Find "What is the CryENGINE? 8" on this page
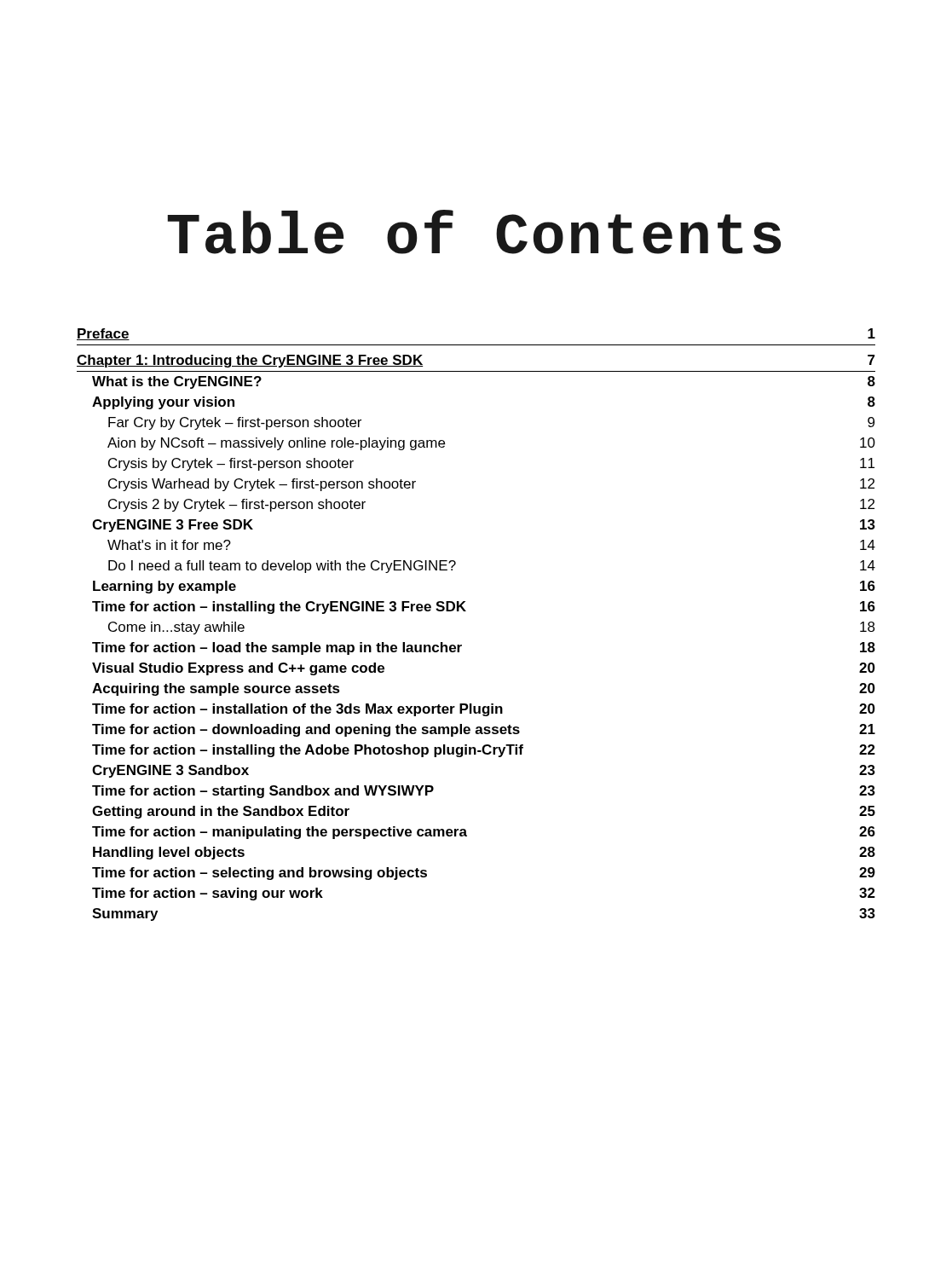The image size is (952, 1279). tap(484, 382)
